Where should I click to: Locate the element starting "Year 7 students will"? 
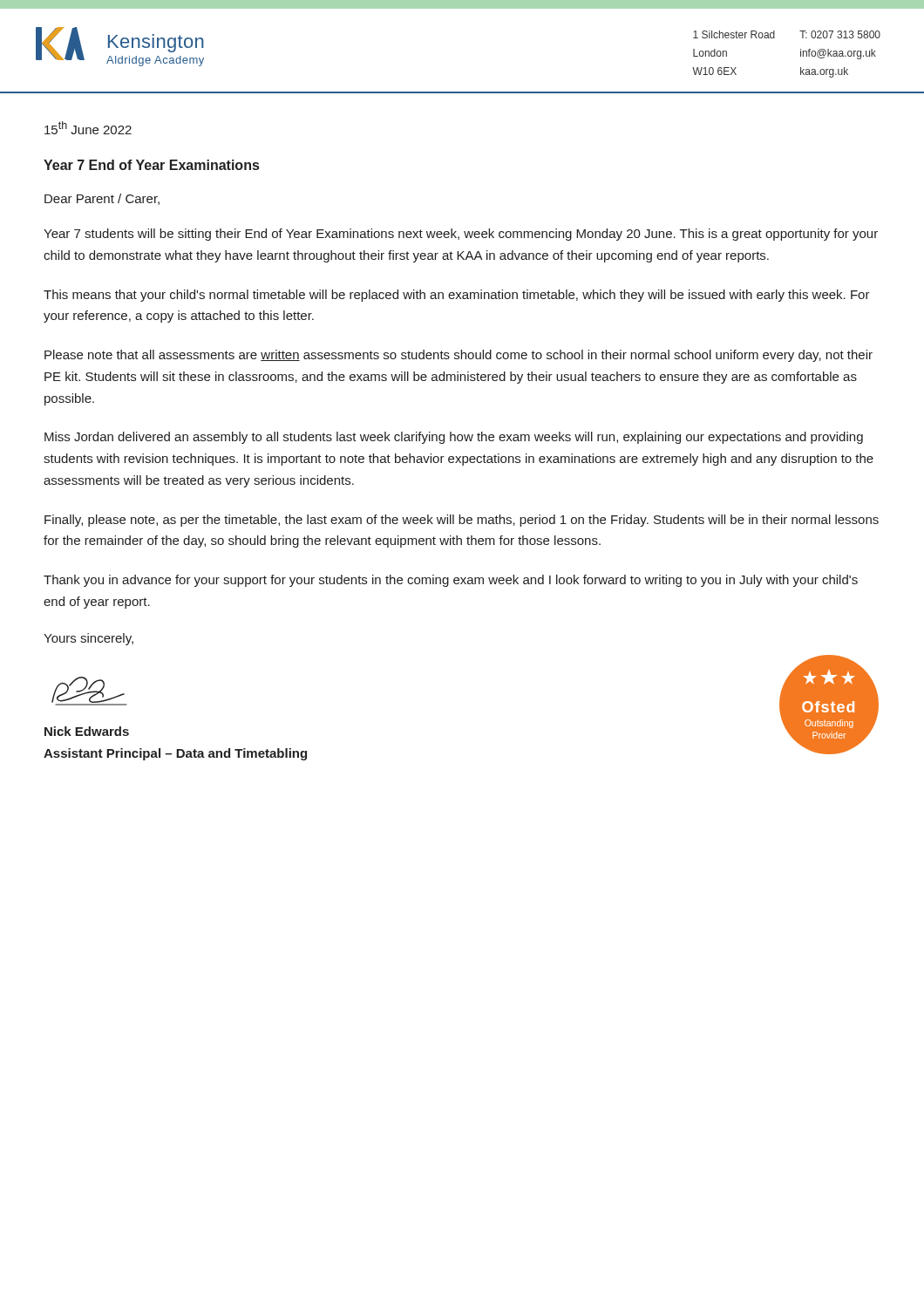pyautogui.click(x=461, y=244)
